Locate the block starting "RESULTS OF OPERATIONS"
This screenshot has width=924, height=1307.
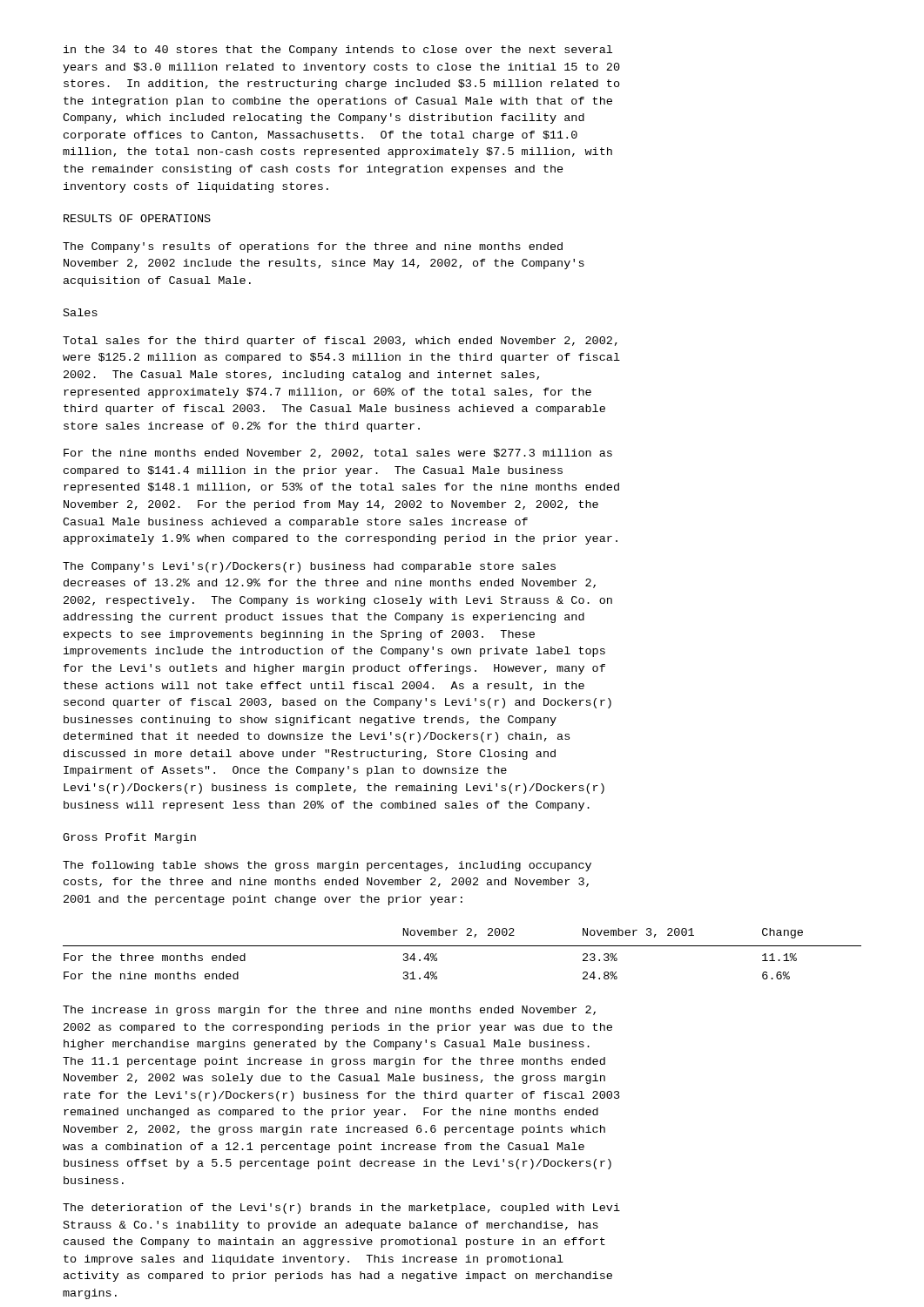coord(137,219)
